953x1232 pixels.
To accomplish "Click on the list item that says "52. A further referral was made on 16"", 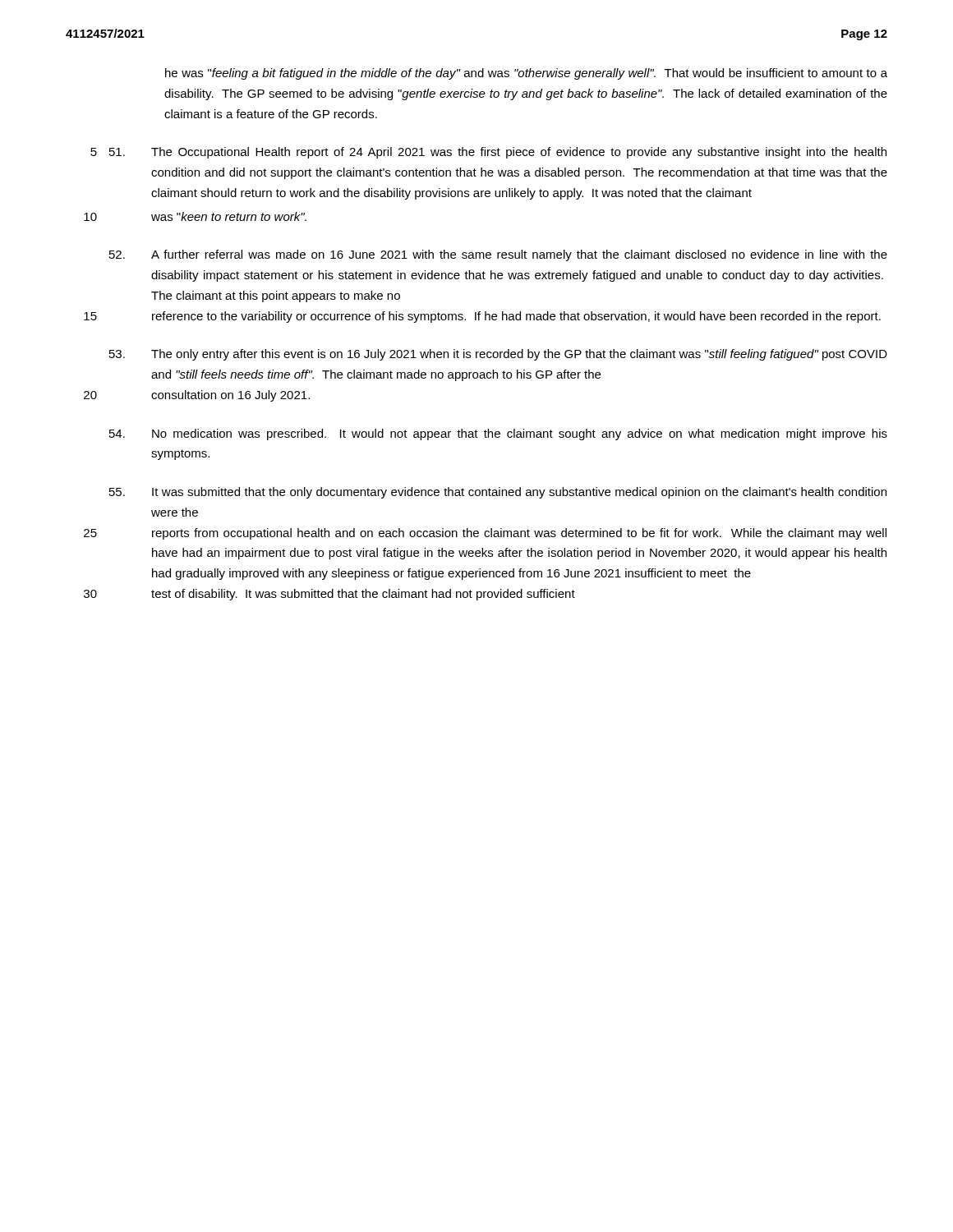I will coord(476,275).
